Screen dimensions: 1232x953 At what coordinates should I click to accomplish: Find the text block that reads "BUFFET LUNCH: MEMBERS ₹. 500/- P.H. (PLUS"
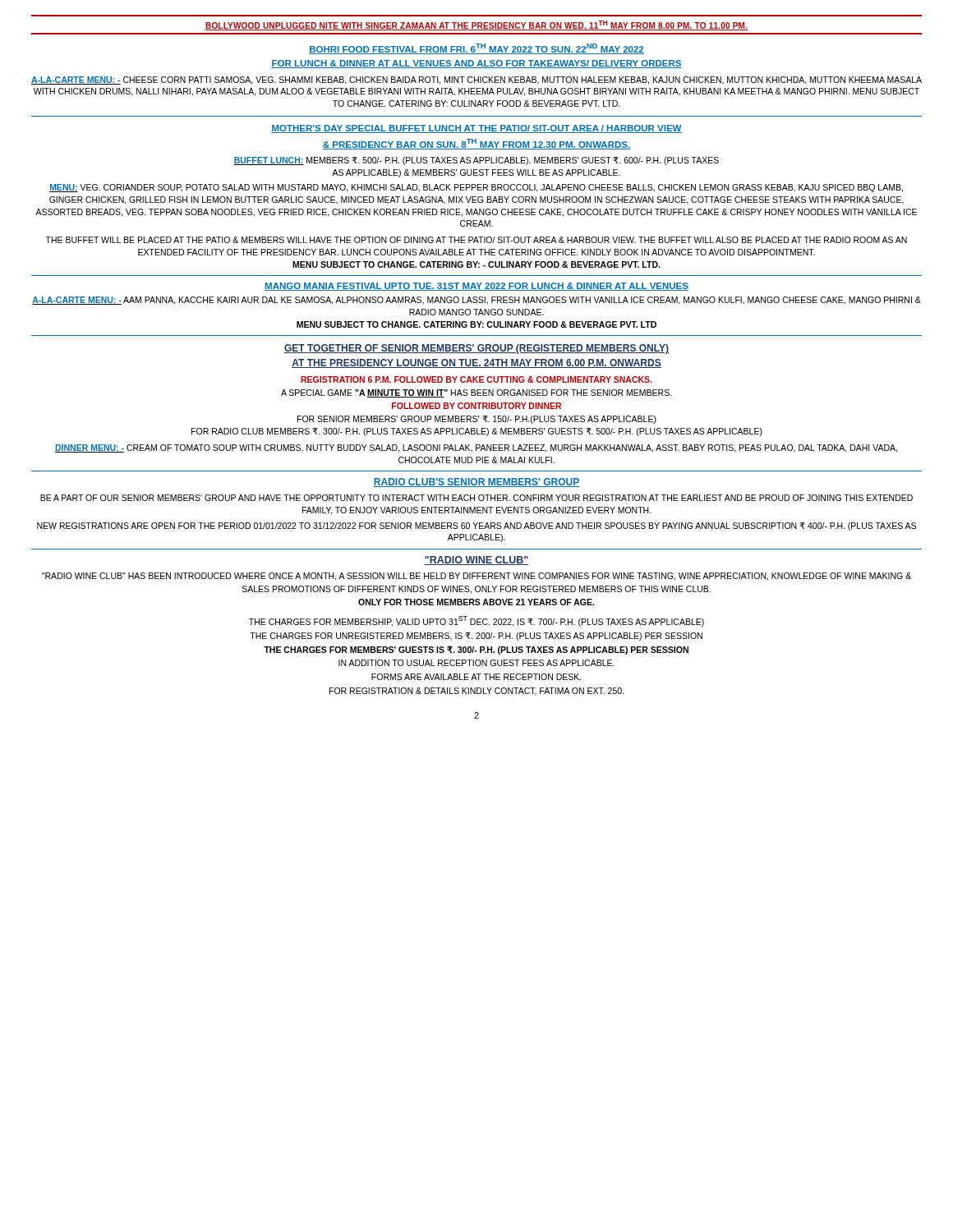click(476, 166)
